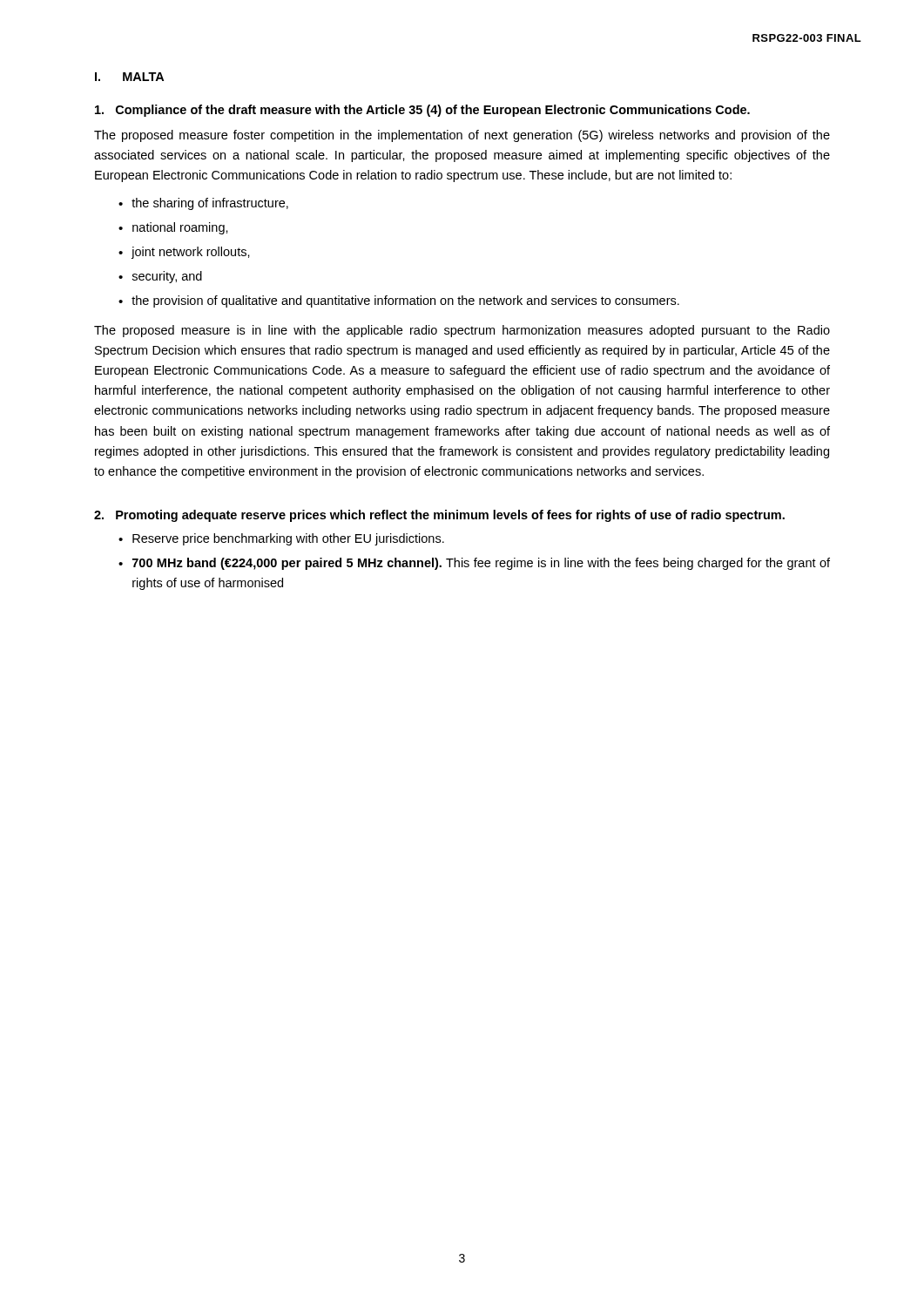Locate the list item that reads "security, and"
Image resolution: width=924 pixels, height=1307 pixels.
pyautogui.click(x=167, y=277)
